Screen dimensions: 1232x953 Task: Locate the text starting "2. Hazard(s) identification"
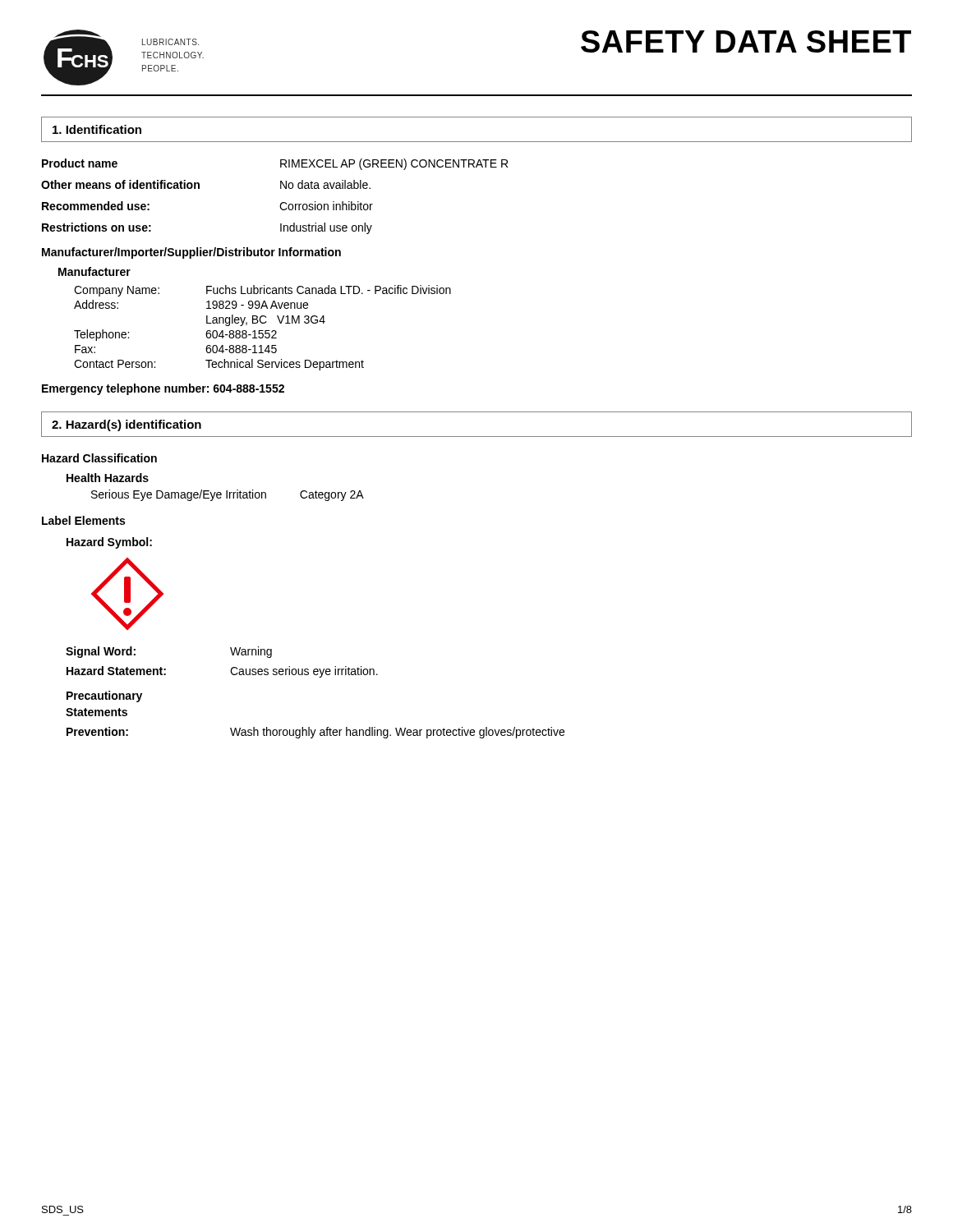(x=127, y=424)
